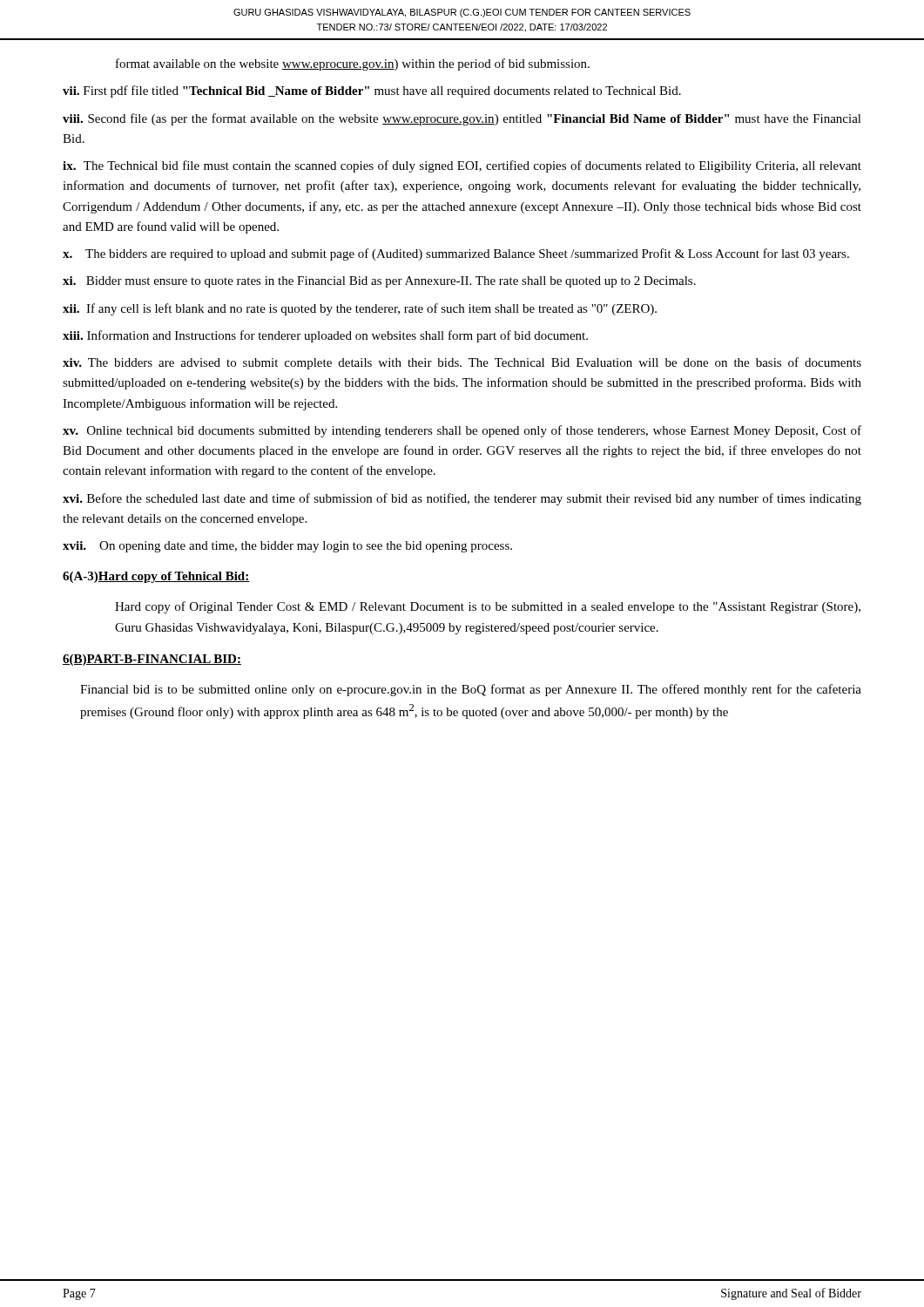924x1307 pixels.
Task: Locate the block of text that opens with "x. The bidders are required"
Action: point(462,254)
